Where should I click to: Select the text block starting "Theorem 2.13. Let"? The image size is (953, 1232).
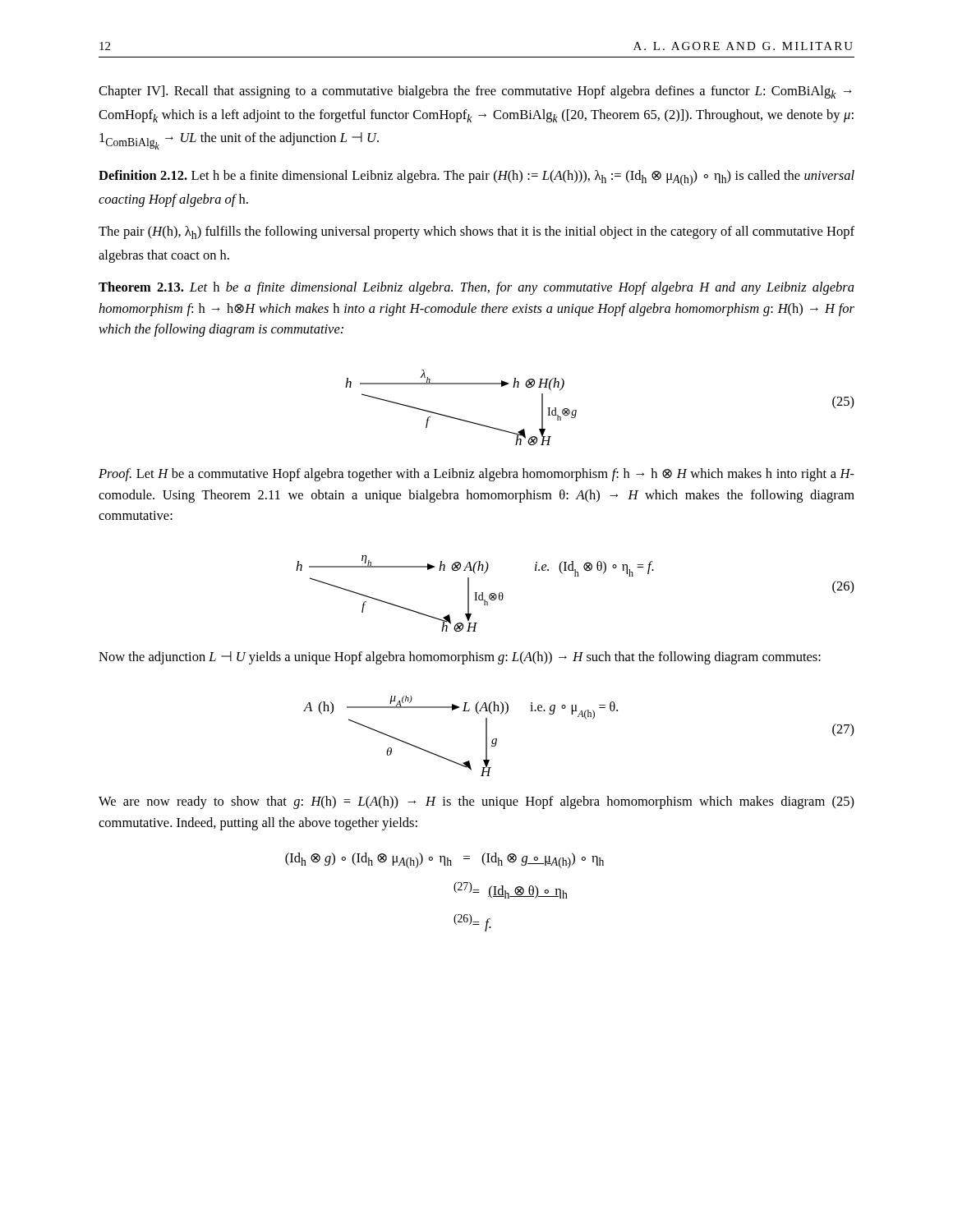tap(476, 308)
